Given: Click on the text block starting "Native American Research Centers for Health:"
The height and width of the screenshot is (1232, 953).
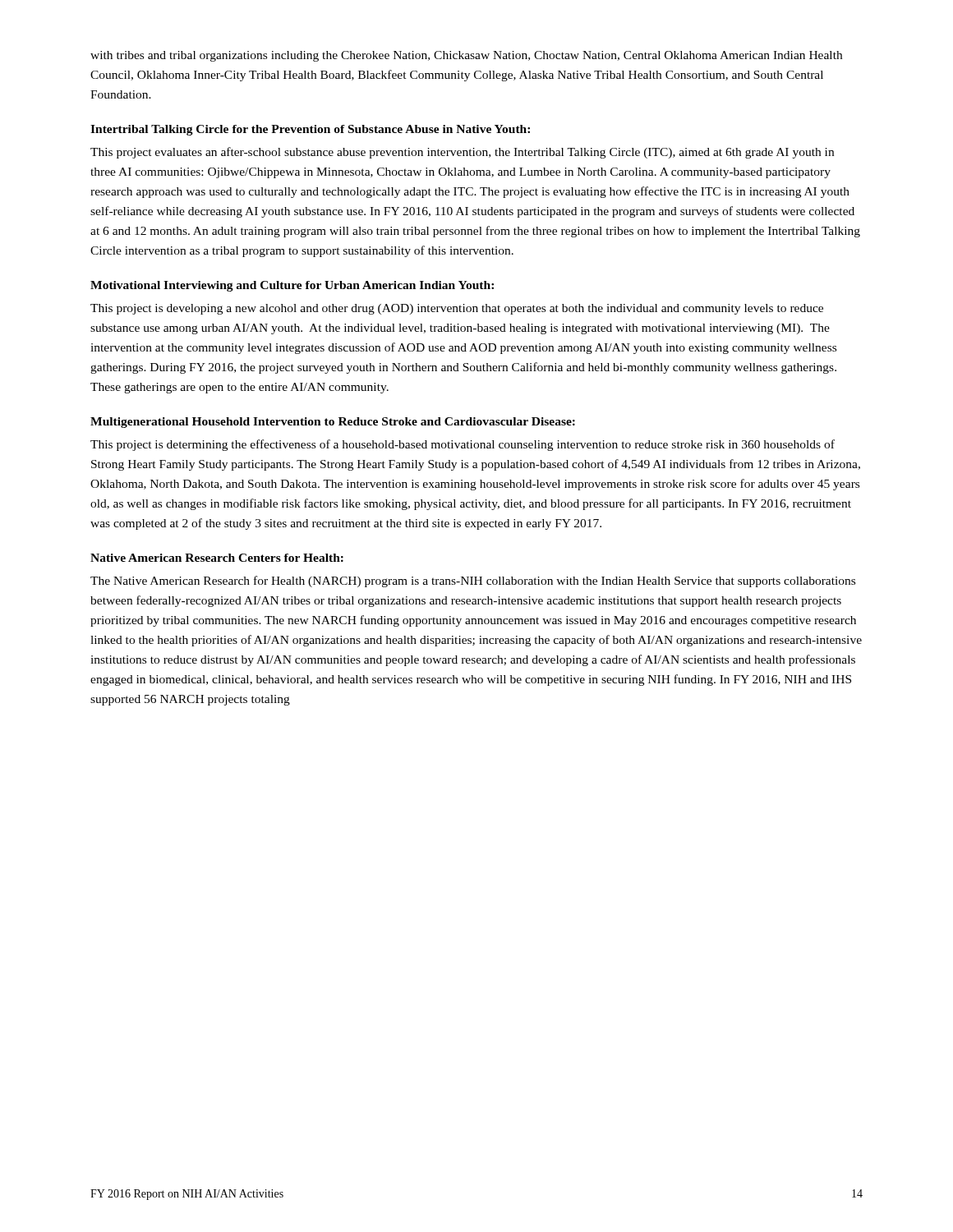Looking at the screenshot, I should tap(217, 558).
